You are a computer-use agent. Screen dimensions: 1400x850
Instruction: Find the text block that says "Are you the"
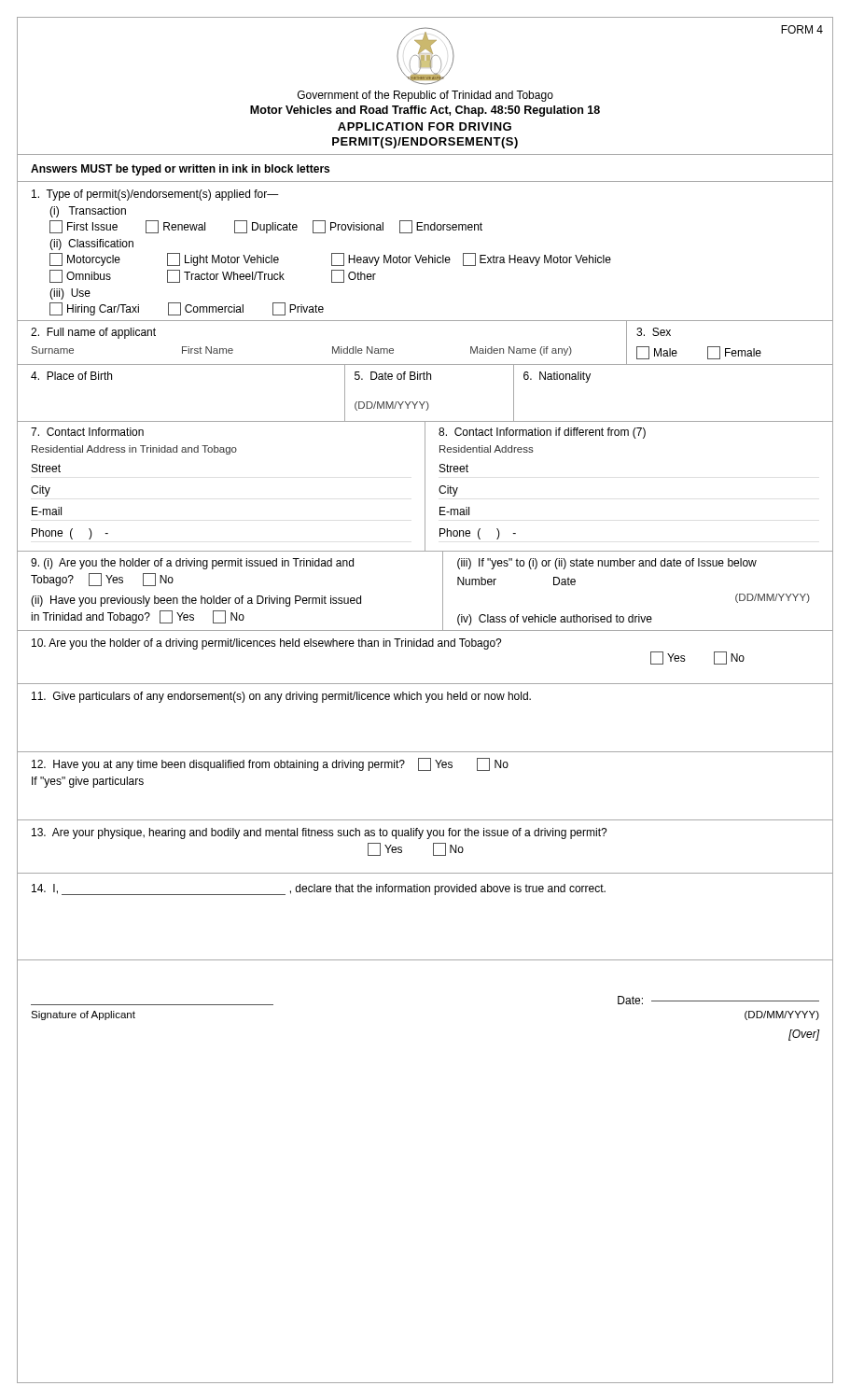pyautogui.click(x=425, y=651)
